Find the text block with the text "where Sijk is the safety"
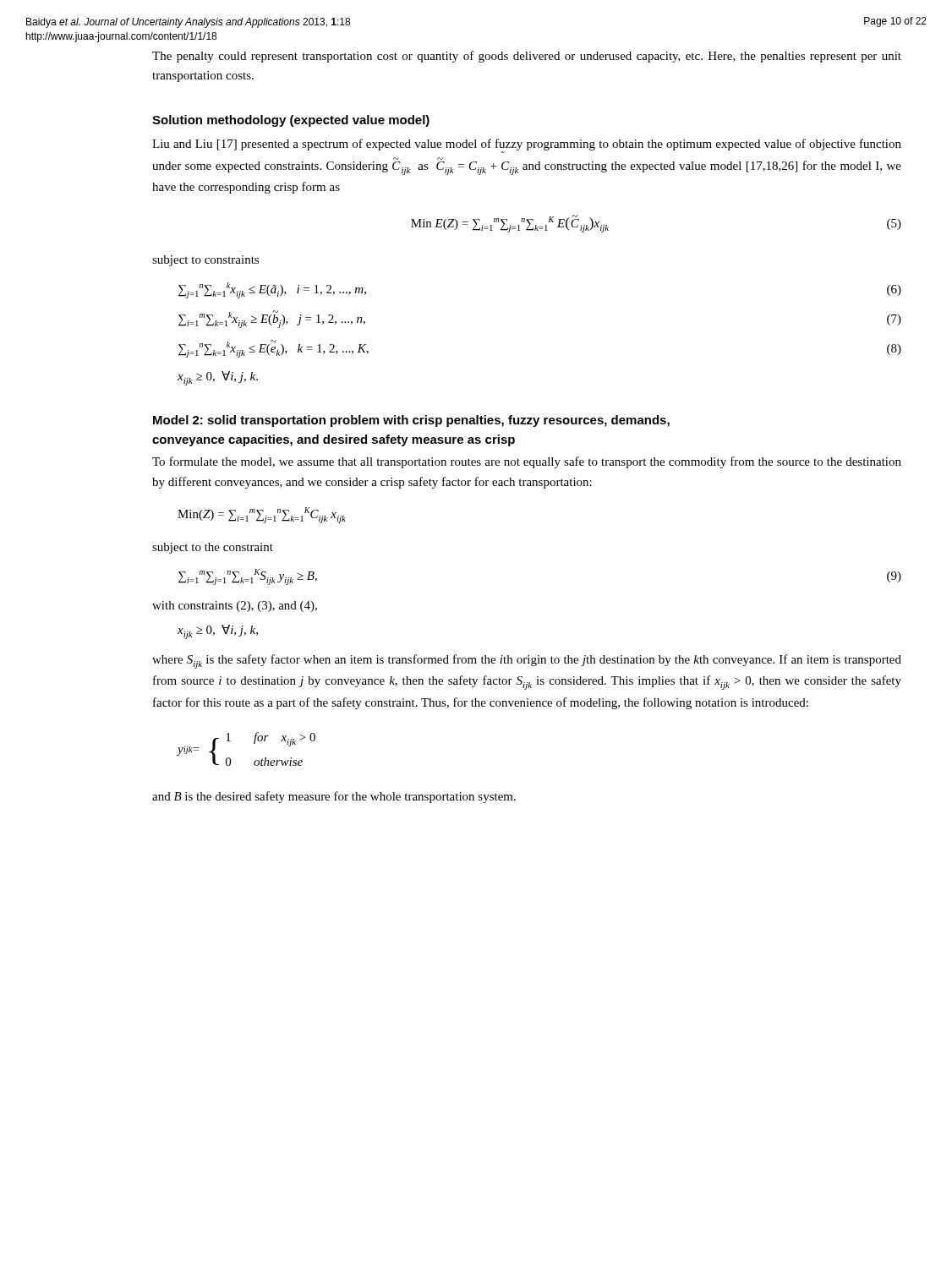The image size is (952, 1268). (x=527, y=681)
